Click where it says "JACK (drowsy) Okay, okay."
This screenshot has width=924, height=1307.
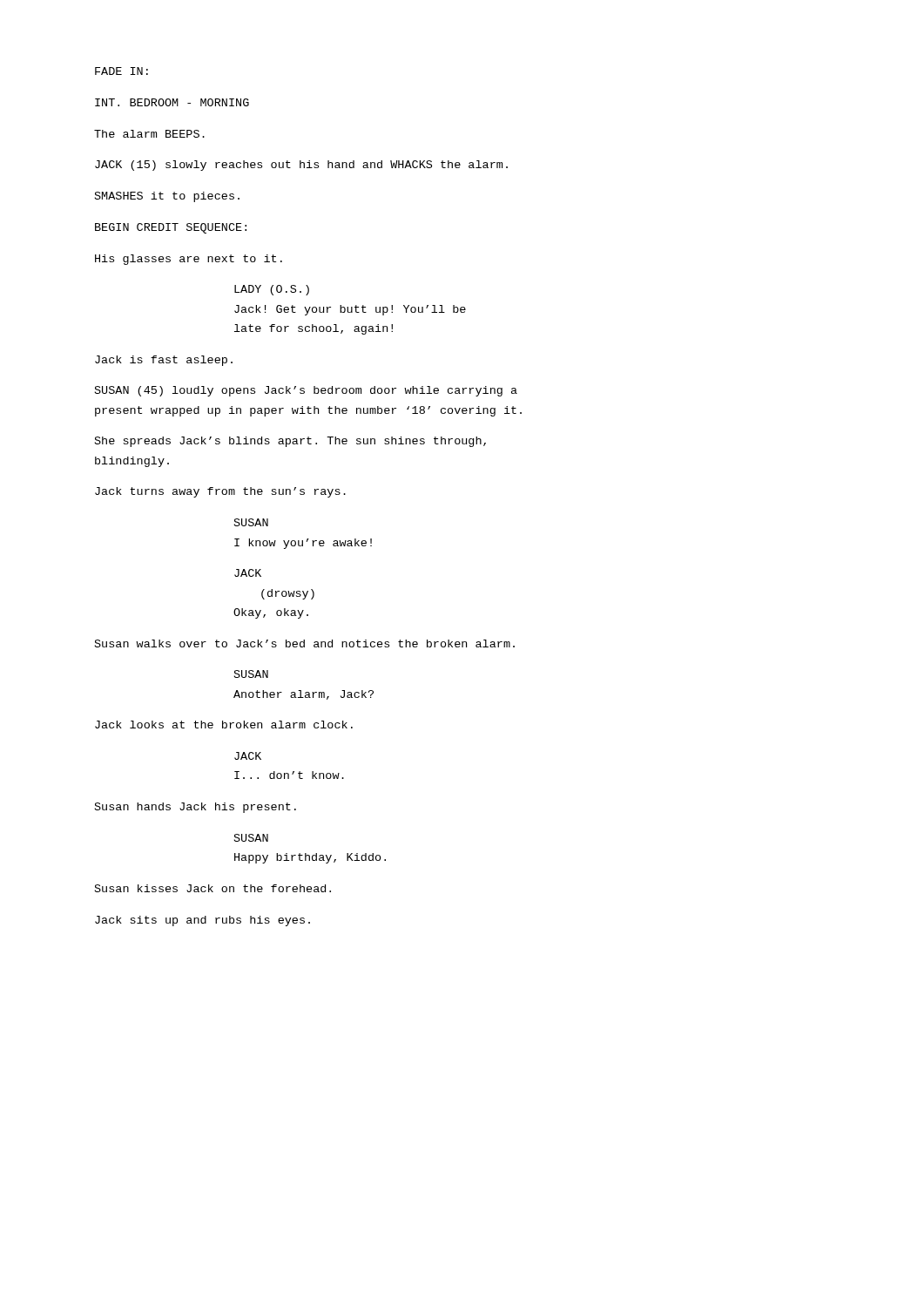point(248,573)
